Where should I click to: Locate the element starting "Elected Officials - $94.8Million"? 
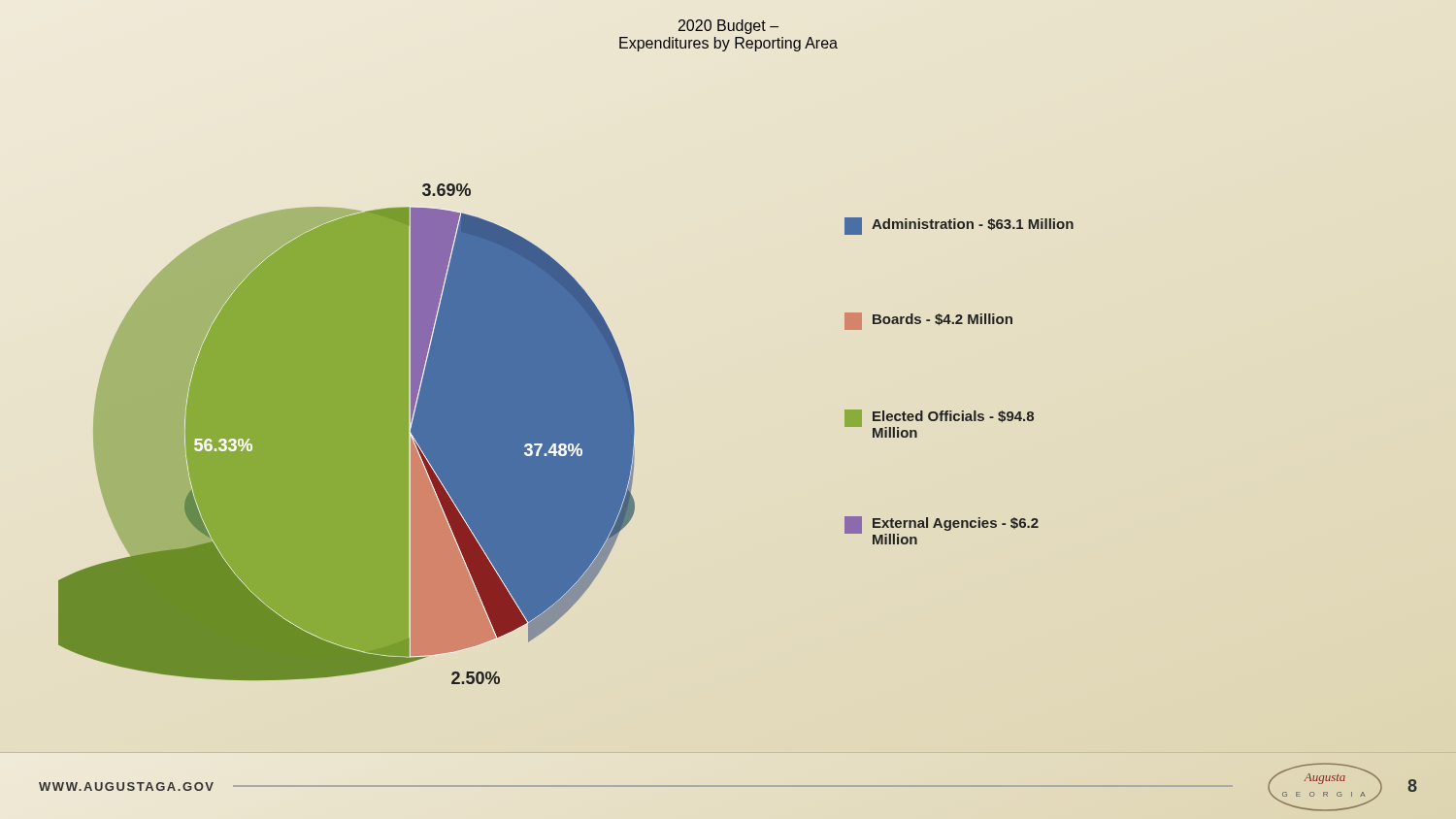939,424
